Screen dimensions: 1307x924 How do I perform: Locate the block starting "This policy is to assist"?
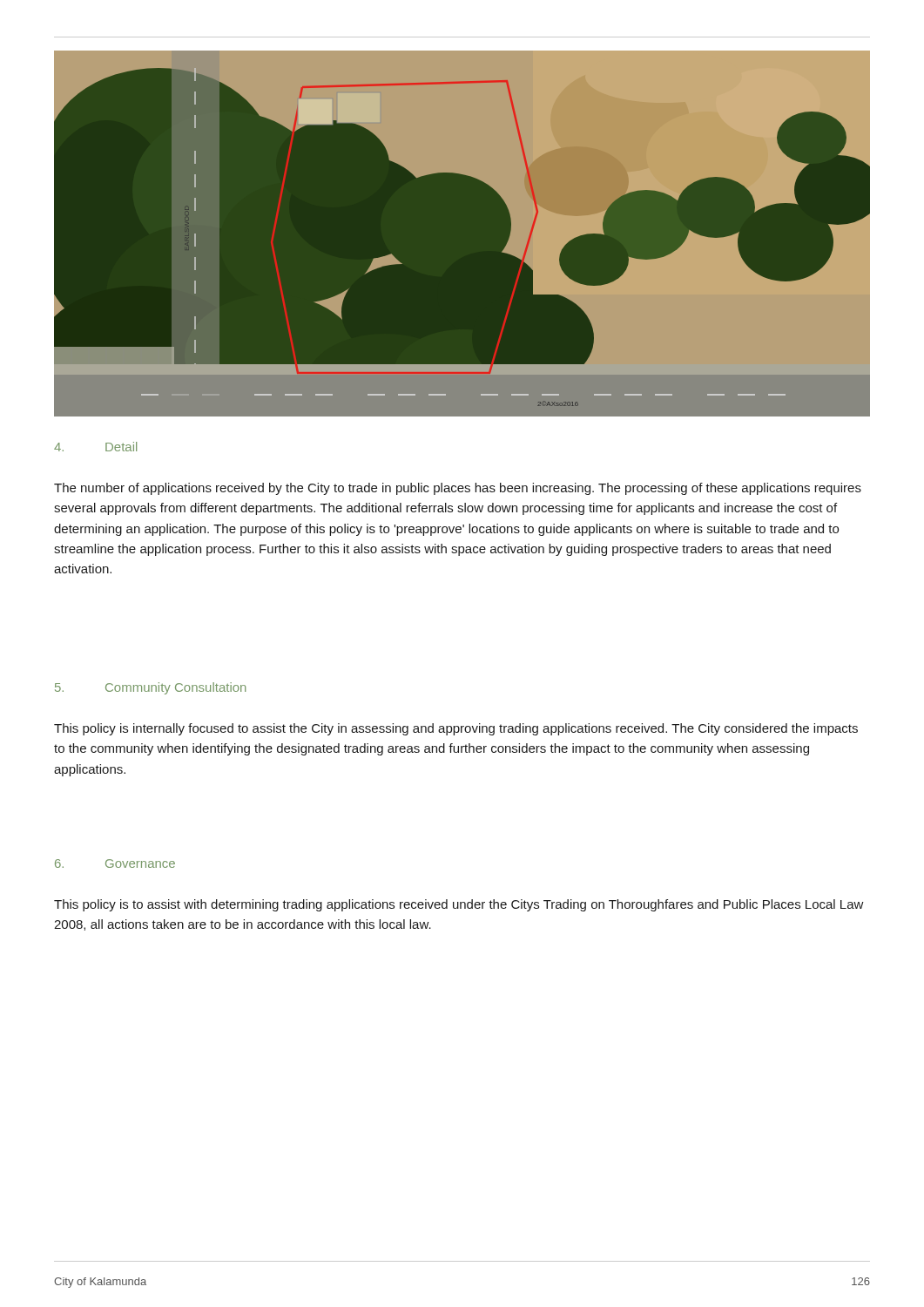point(459,914)
